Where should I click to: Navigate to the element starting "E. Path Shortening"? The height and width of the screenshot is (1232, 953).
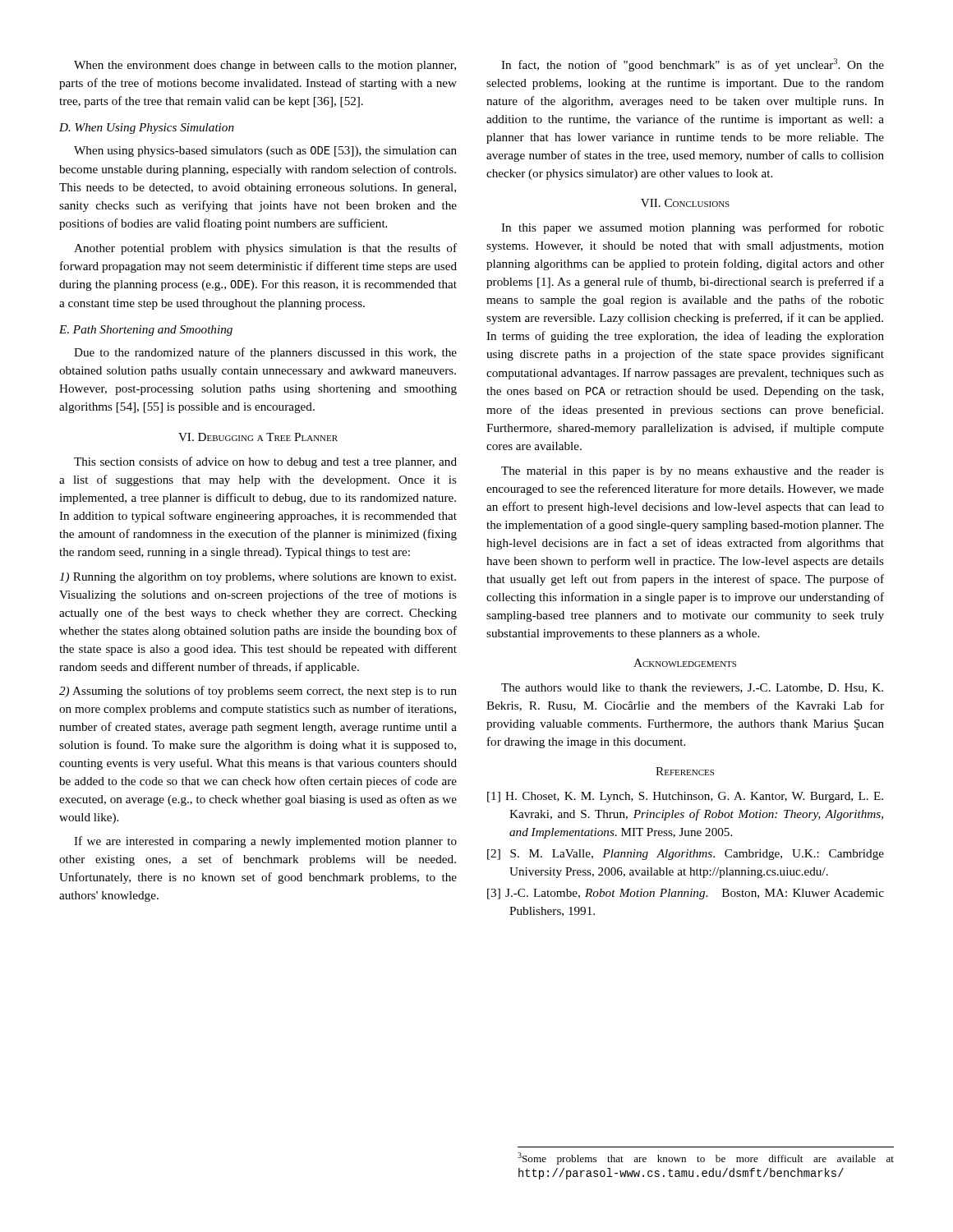pos(146,331)
